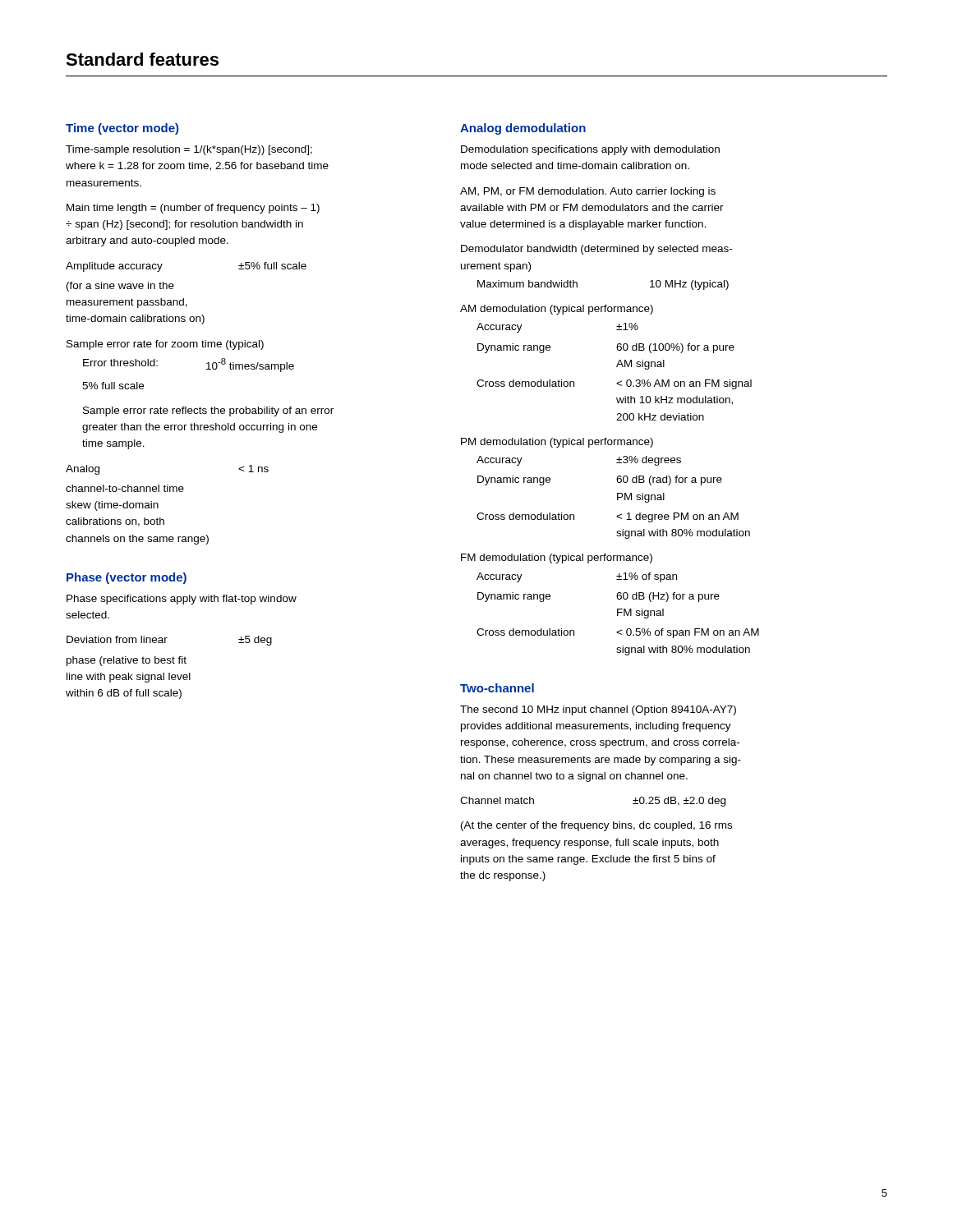Point to the text starting "Amplitude accuracy ±5% full scale (for"

pos(112,267)
